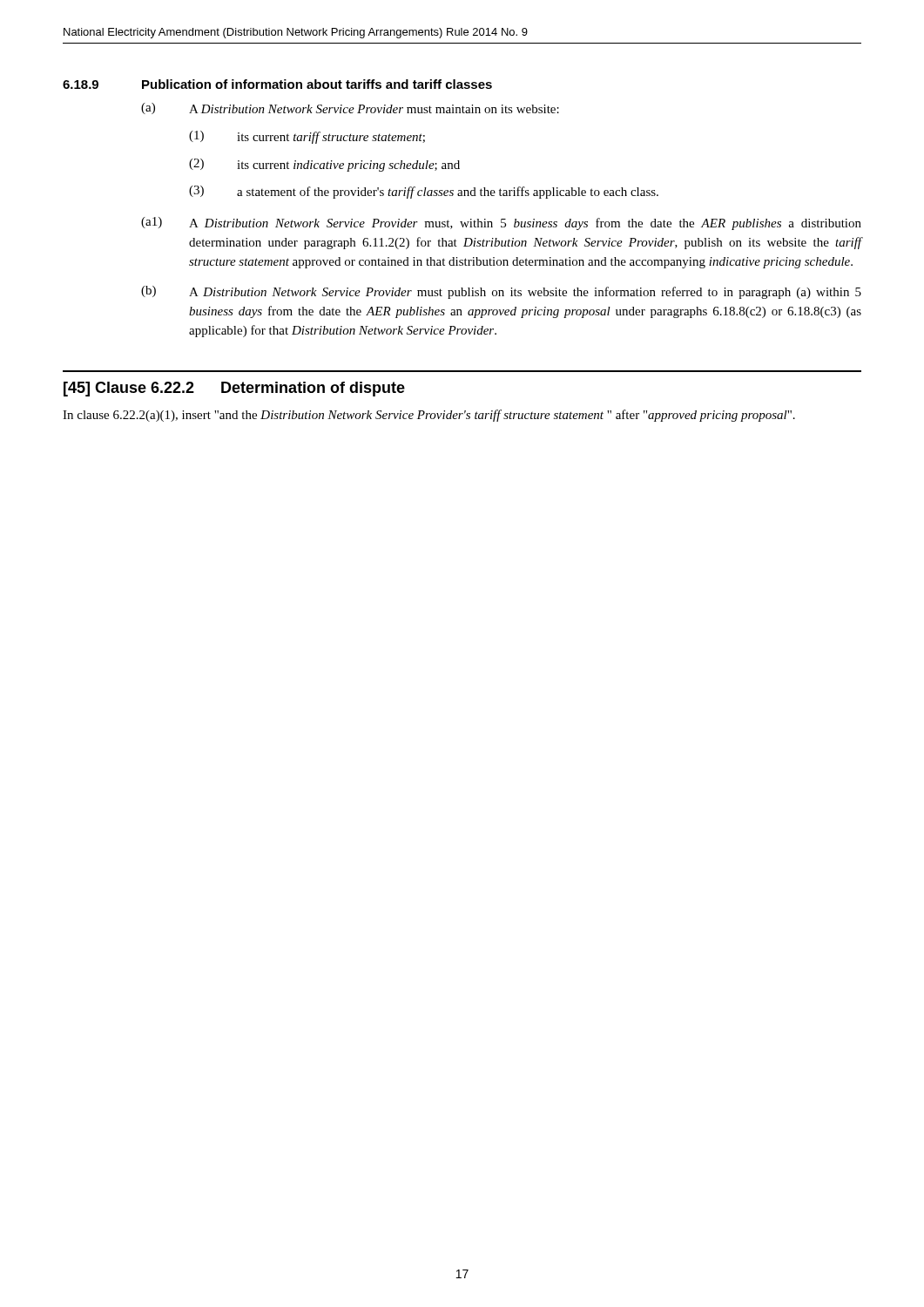Navigate to the text block starting "(a1) A Distribution Network"
Image resolution: width=924 pixels, height=1307 pixels.
(x=501, y=243)
